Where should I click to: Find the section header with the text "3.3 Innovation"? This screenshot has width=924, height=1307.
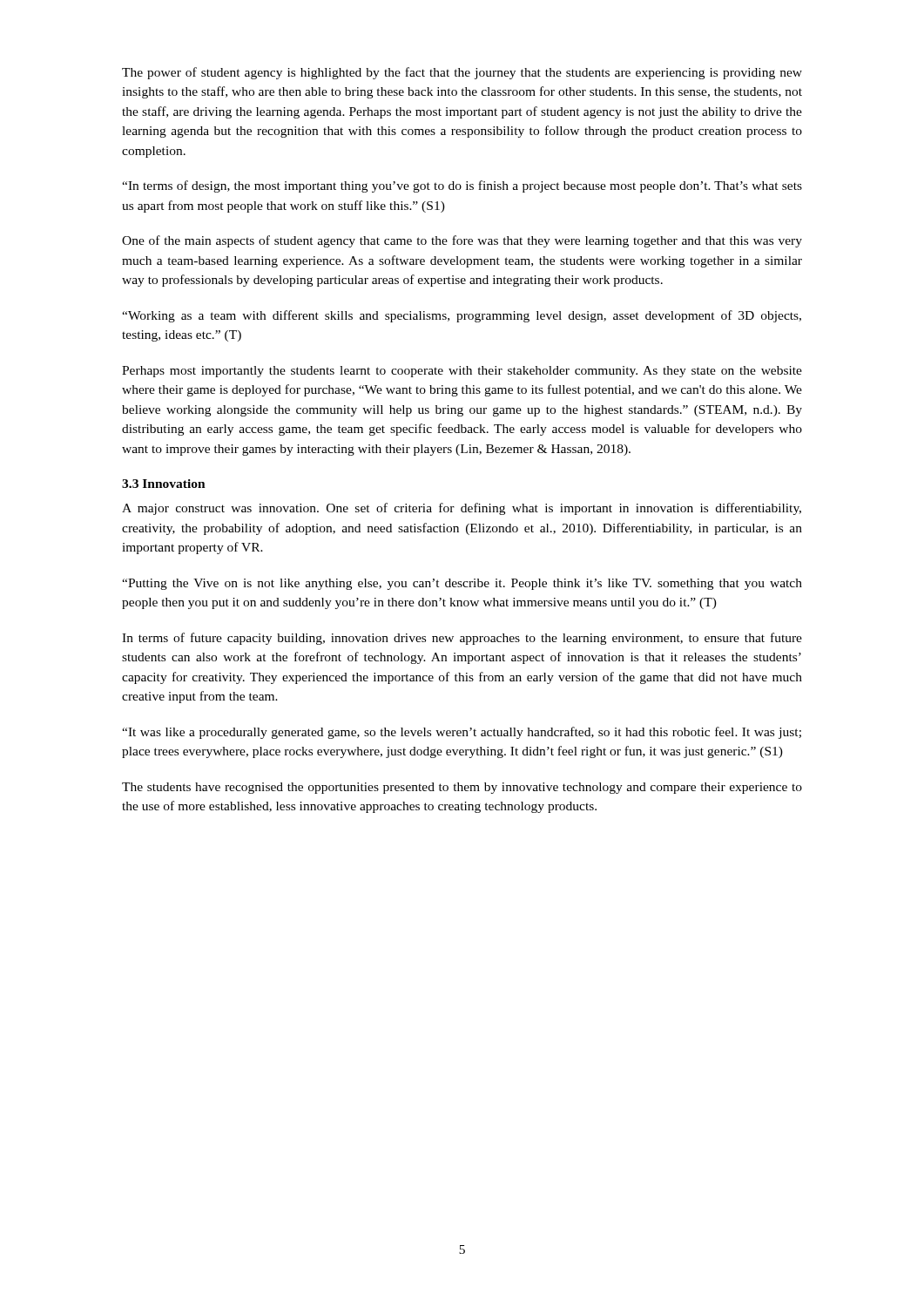(164, 483)
